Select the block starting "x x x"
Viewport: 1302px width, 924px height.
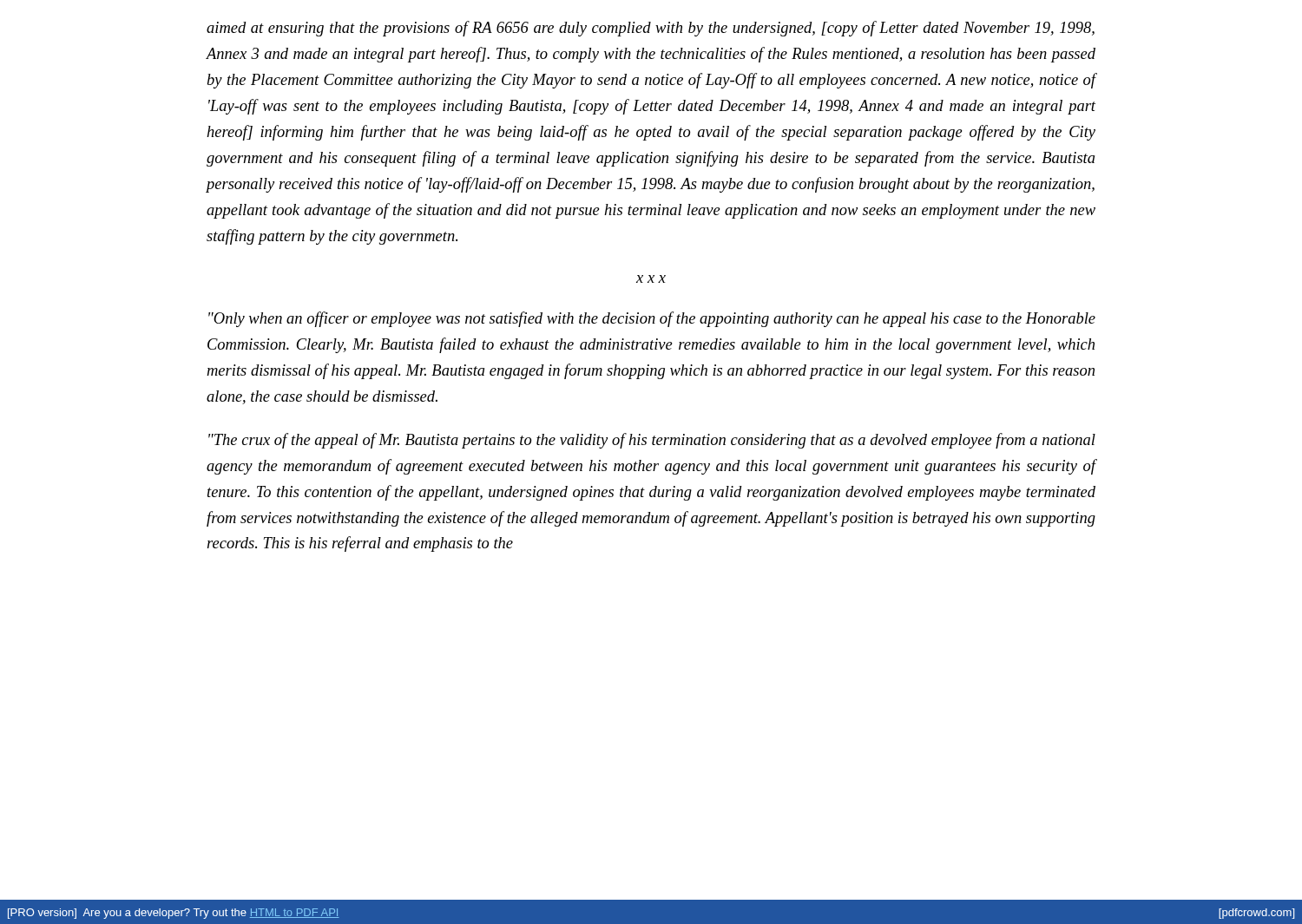[x=651, y=277]
